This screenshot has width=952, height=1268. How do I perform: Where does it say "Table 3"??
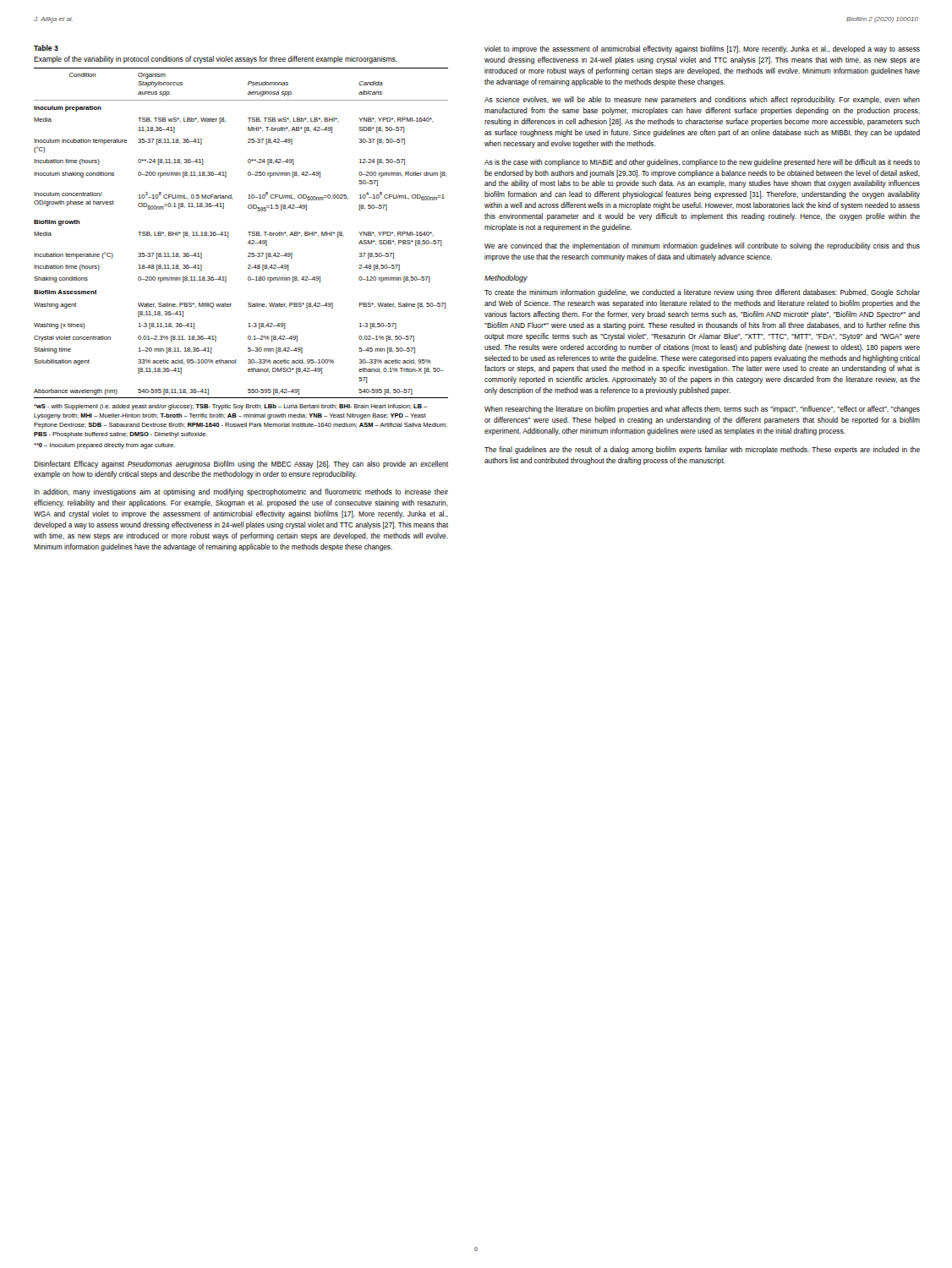[x=46, y=48]
